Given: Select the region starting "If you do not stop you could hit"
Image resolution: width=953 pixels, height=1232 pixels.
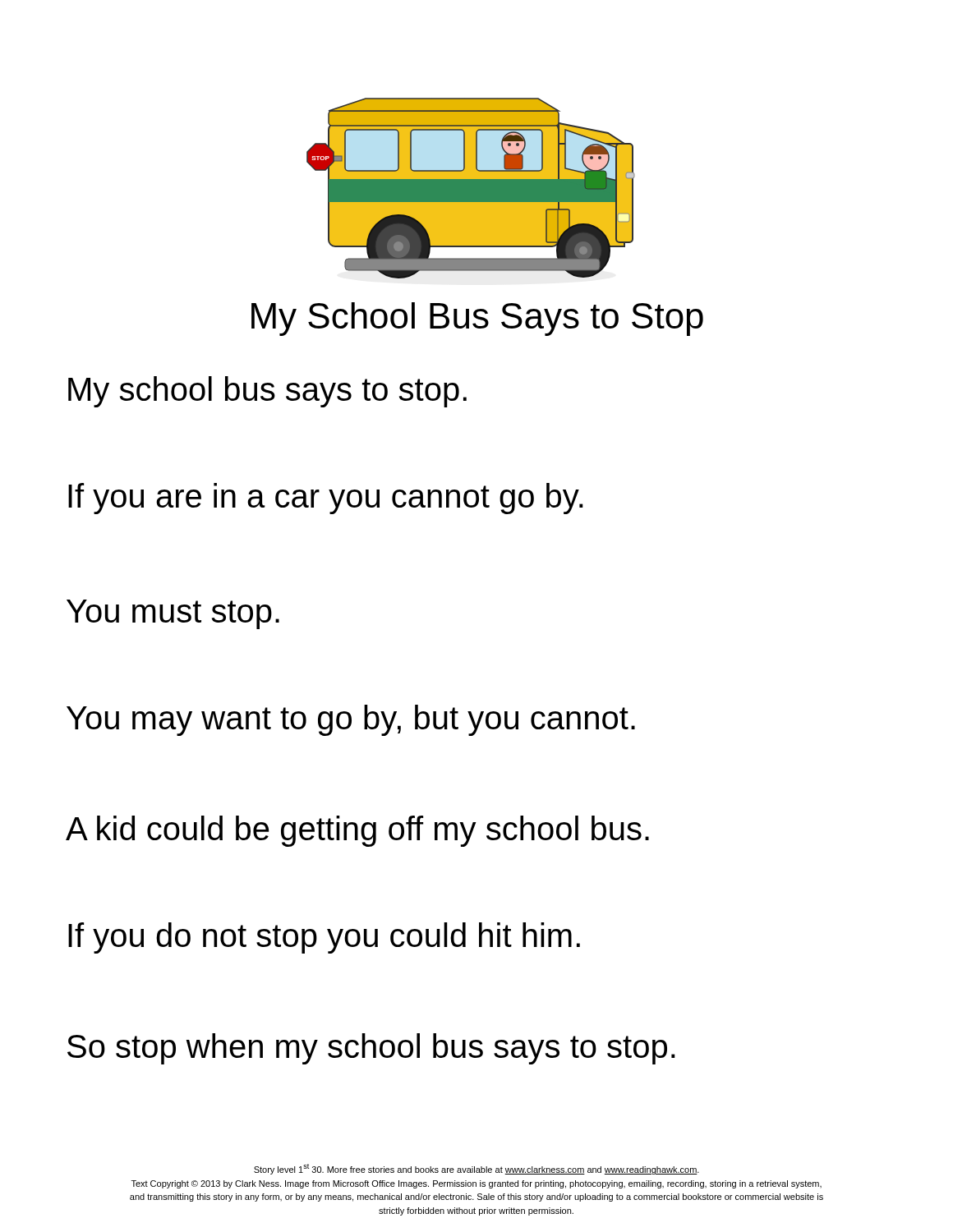Looking at the screenshot, I should (476, 935).
